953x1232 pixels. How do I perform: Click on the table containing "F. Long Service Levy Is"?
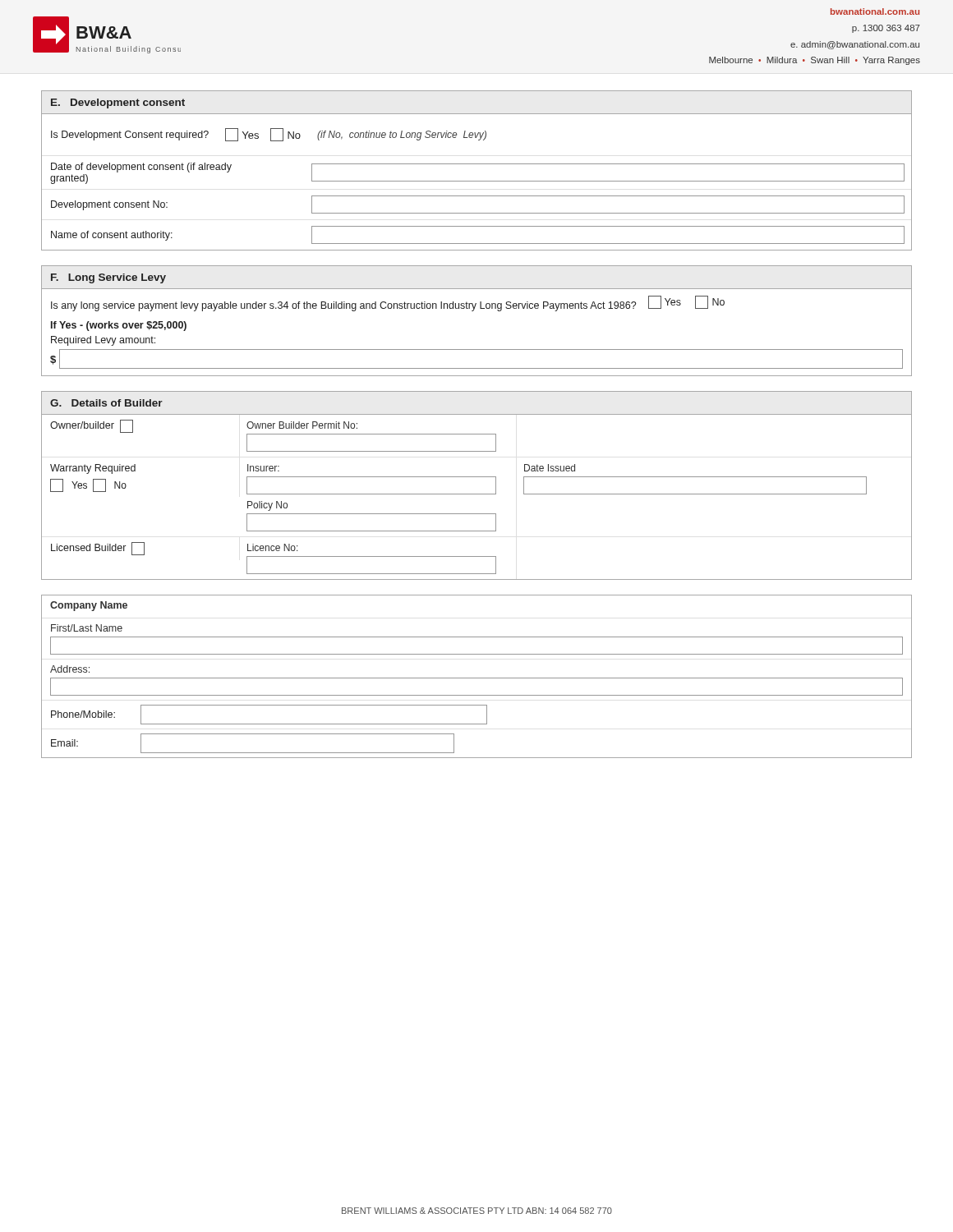[x=476, y=321]
